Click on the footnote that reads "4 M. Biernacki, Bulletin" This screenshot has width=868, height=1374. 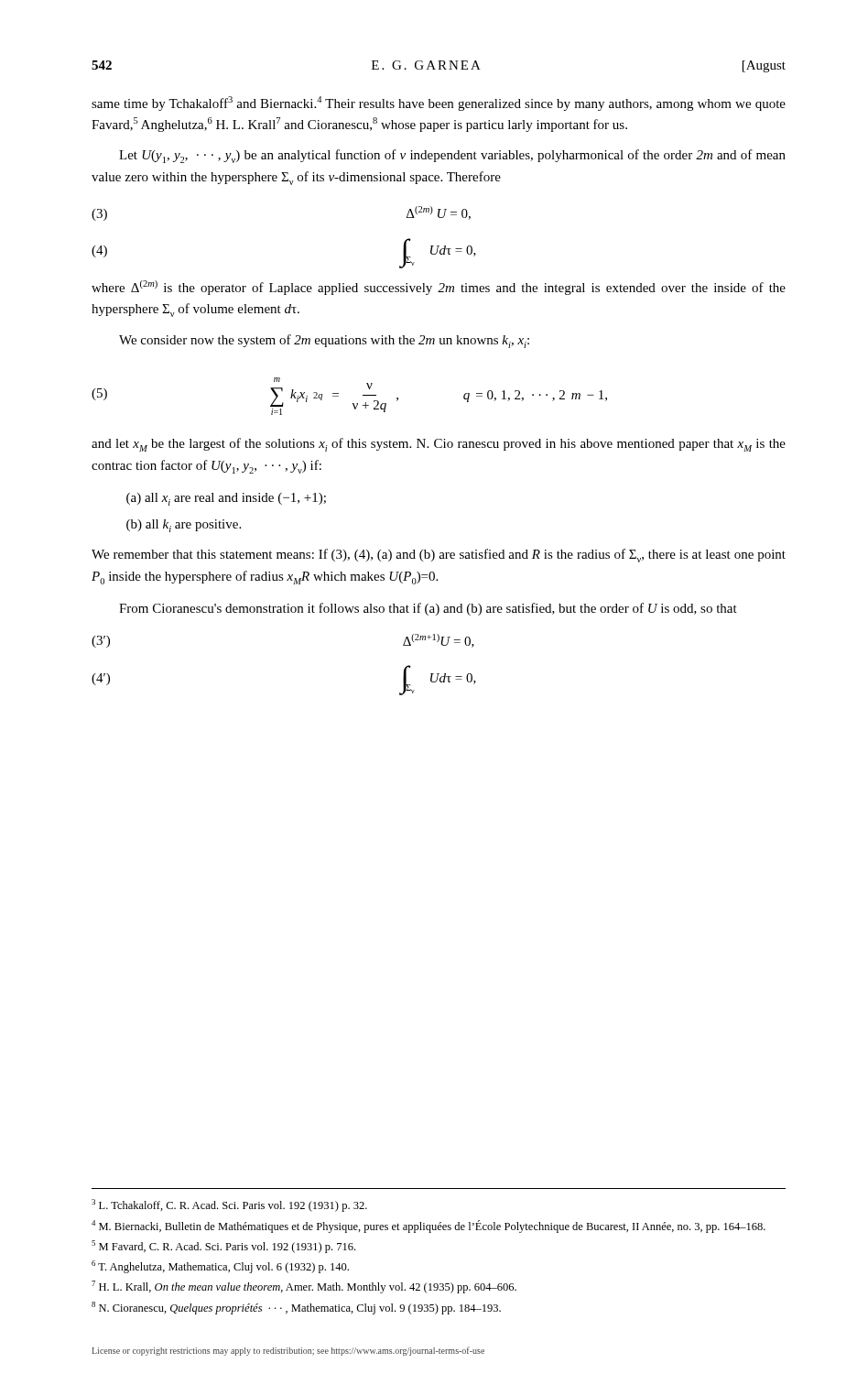pyautogui.click(x=429, y=1225)
